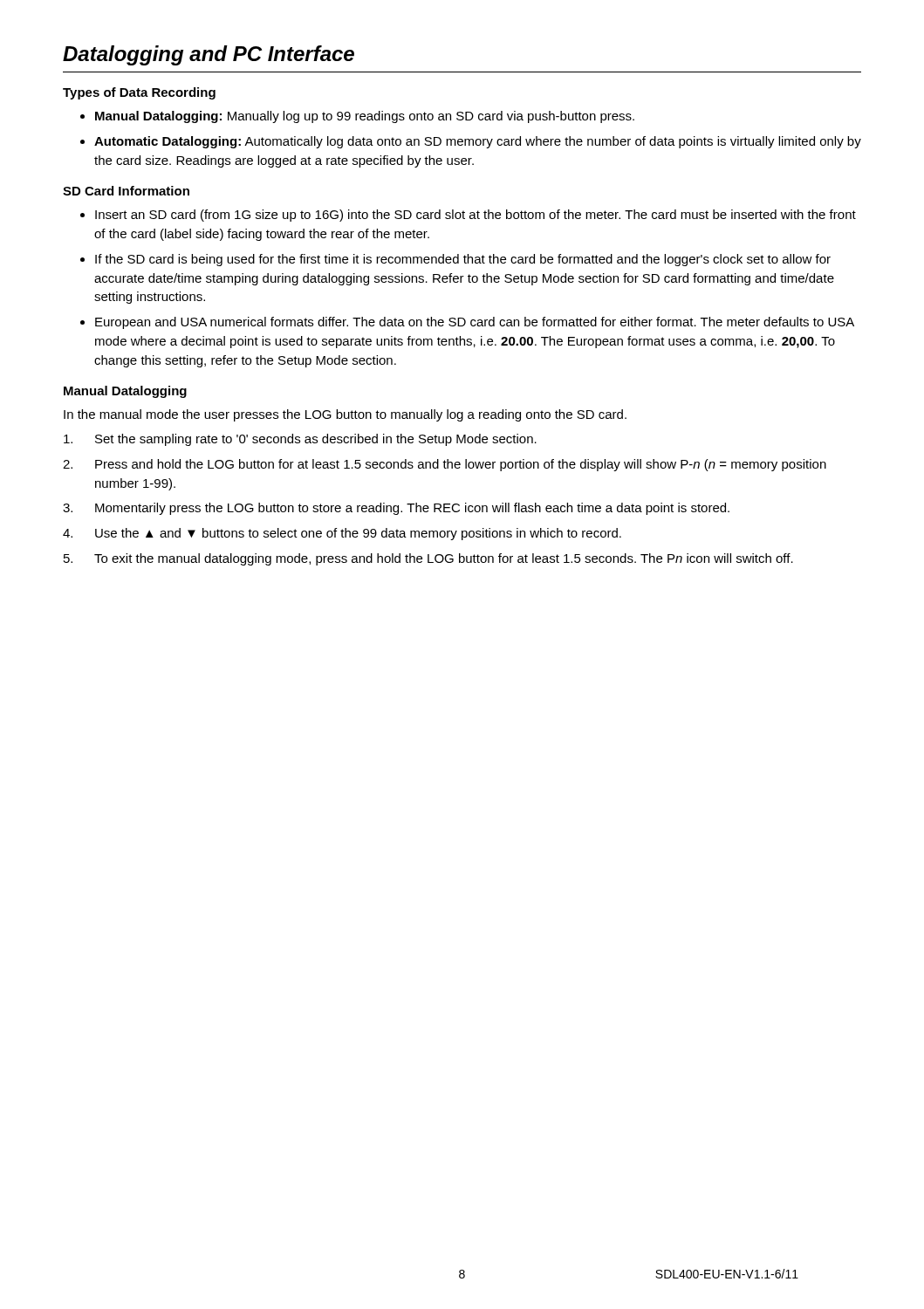Click the passage that begins "5. To exit"
The width and height of the screenshot is (924, 1309).
[x=462, y=558]
